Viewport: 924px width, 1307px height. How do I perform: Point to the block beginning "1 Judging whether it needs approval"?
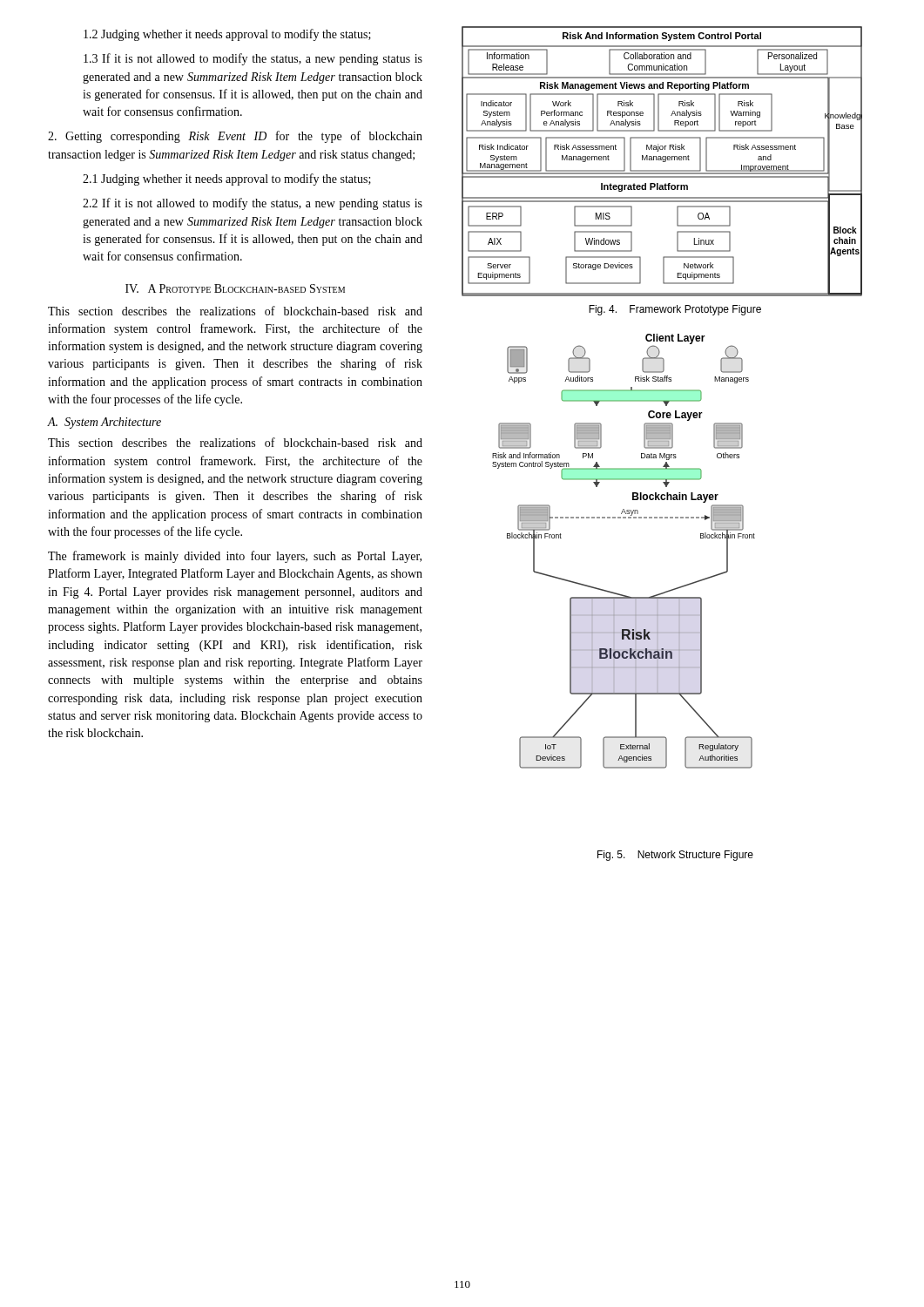[253, 180]
